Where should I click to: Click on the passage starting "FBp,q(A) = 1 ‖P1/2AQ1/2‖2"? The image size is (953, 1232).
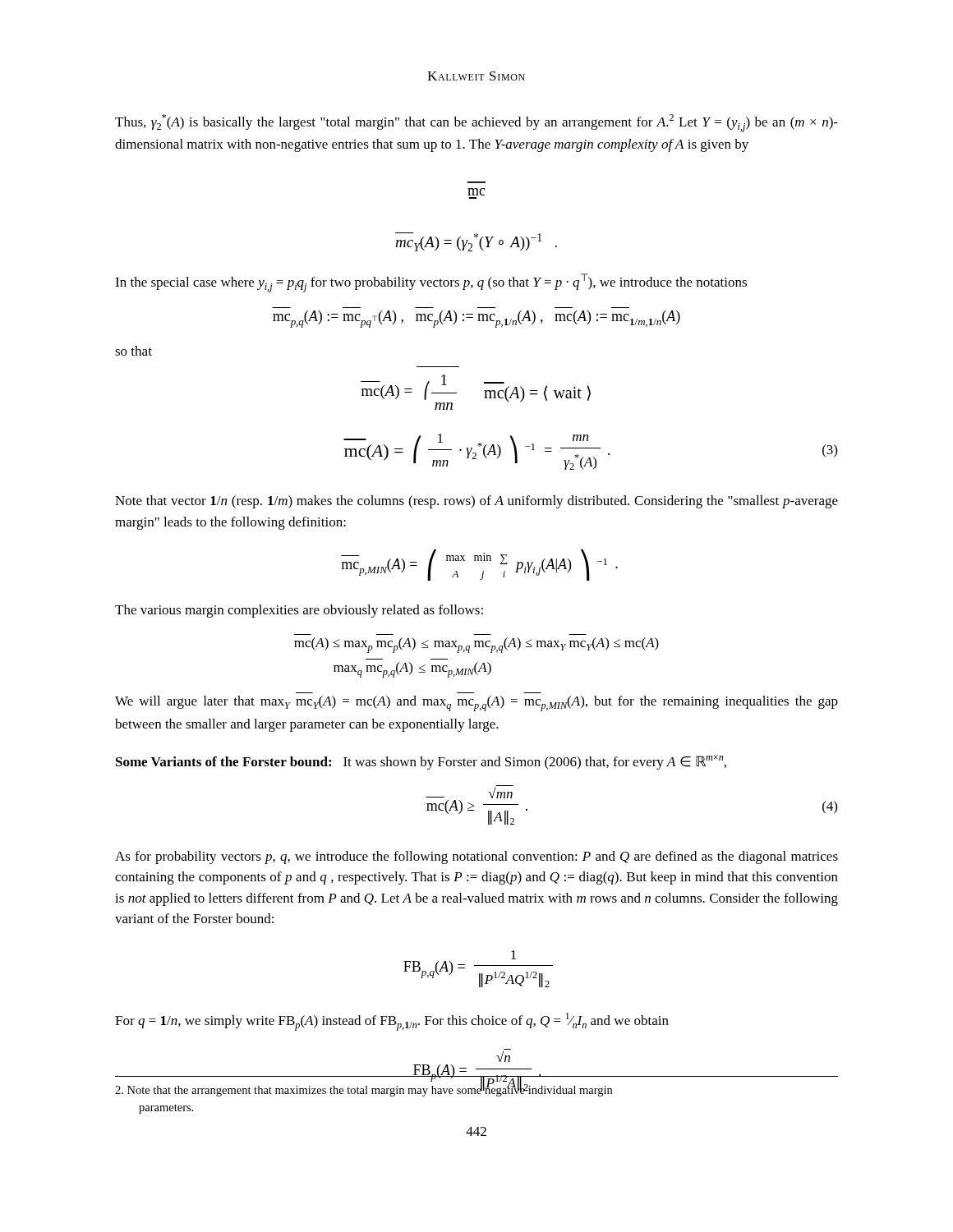pos(476,968)
